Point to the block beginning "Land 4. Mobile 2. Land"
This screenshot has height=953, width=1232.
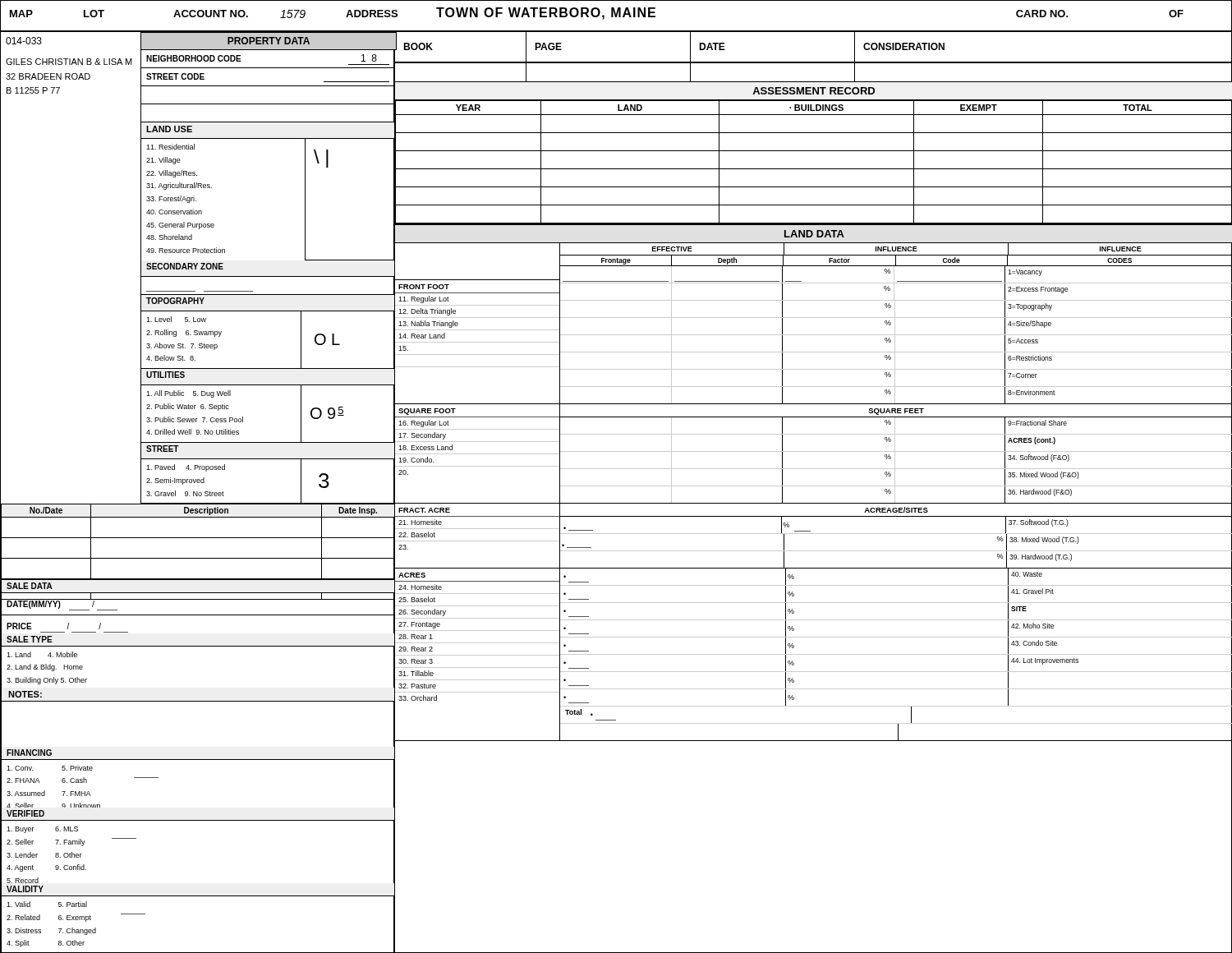(x=47, y=667)
